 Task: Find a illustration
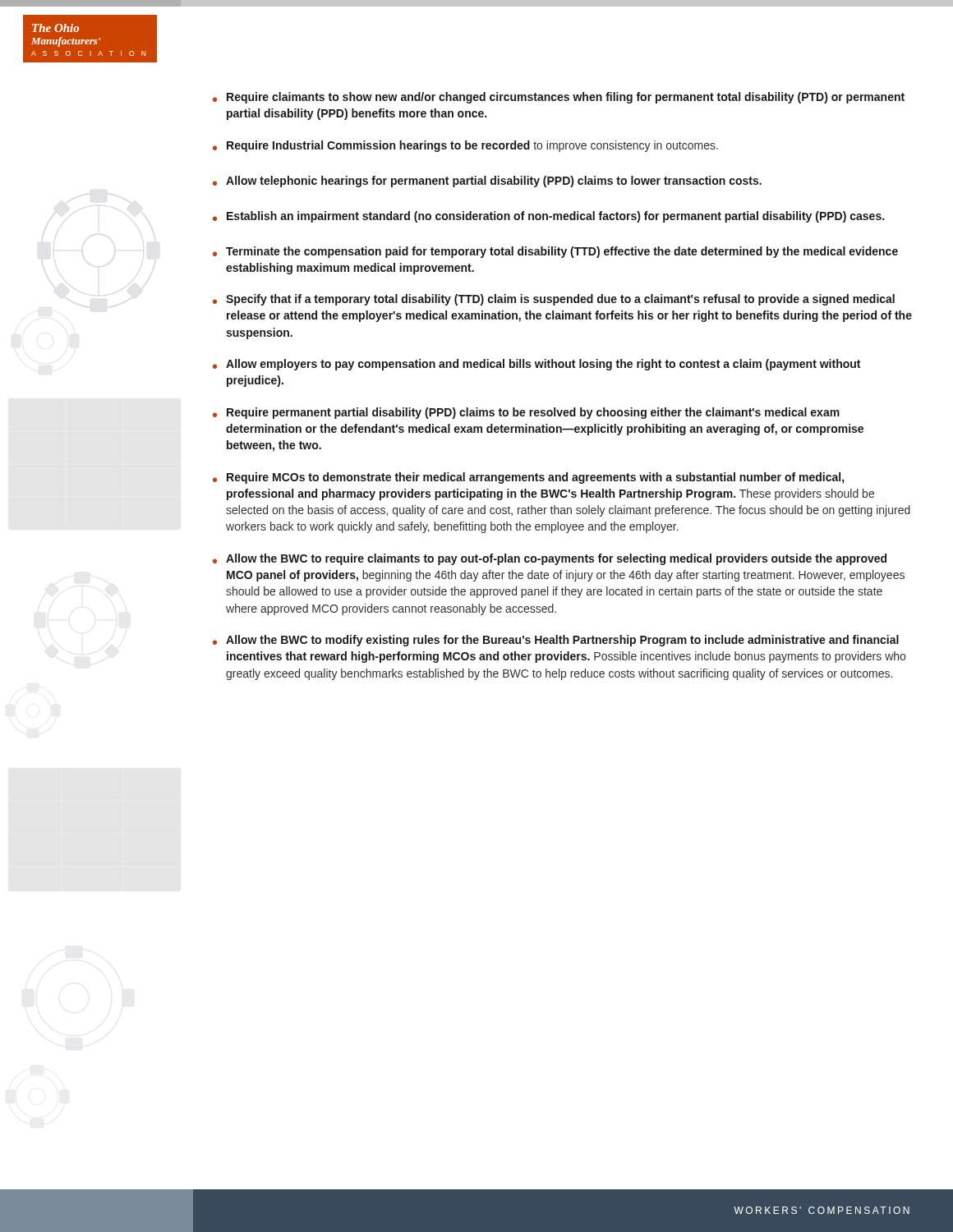tap(97, 673)
